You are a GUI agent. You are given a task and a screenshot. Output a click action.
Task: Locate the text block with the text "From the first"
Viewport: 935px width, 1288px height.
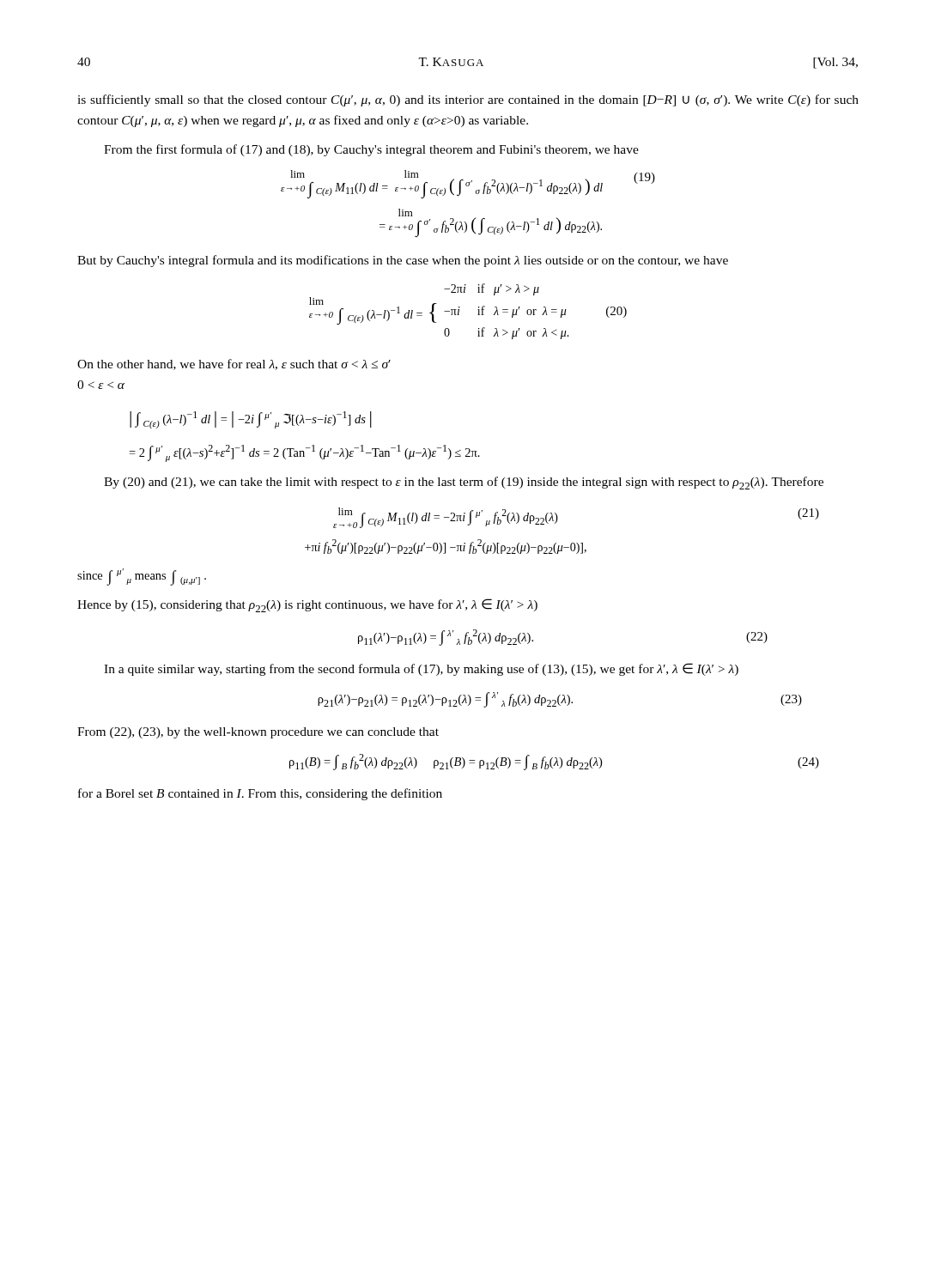[371, 149]
